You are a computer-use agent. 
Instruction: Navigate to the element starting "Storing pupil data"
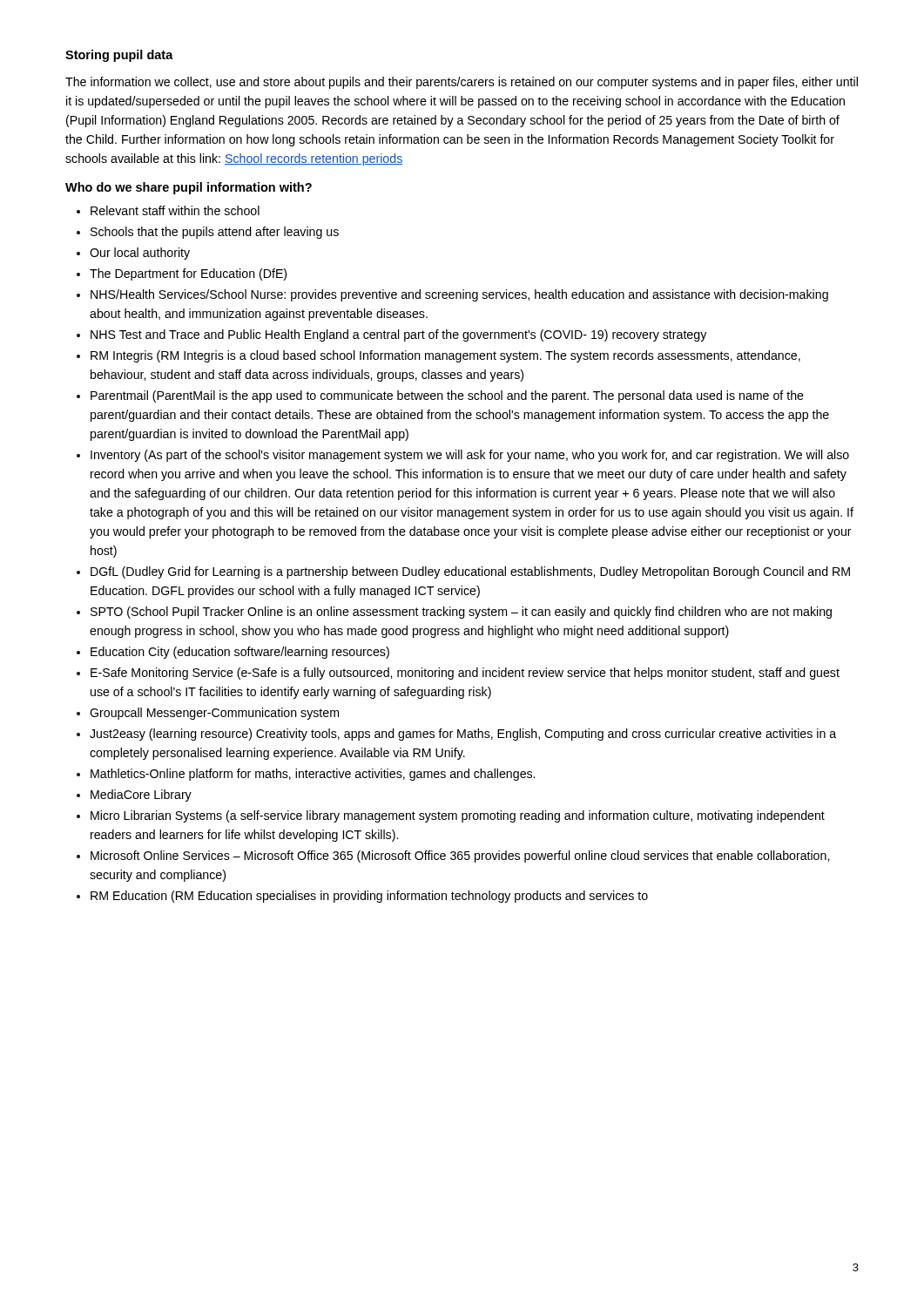(119, 55)
